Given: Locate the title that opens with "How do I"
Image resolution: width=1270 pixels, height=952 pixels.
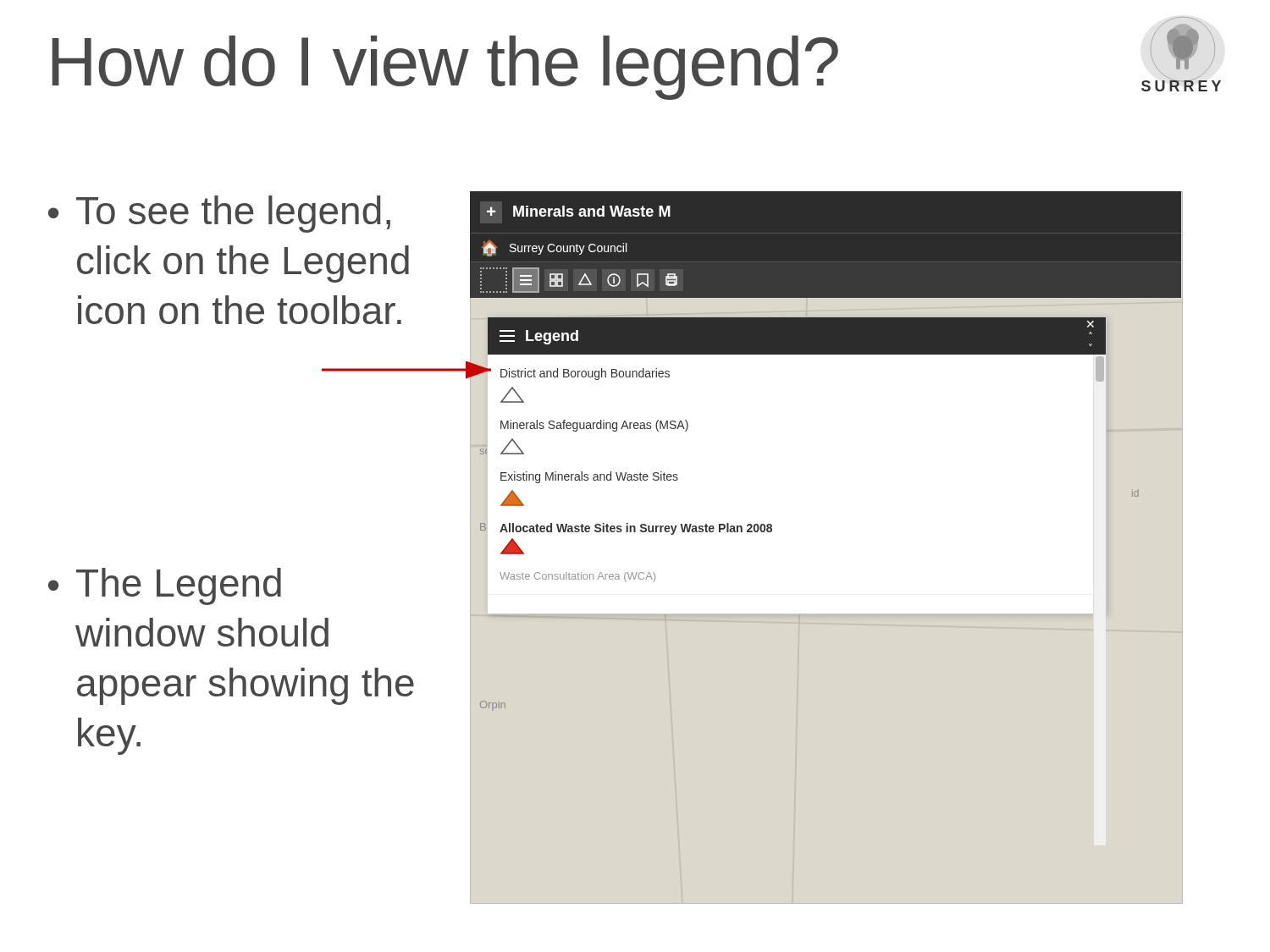Looking at the screenshot, I should [443, 62].
